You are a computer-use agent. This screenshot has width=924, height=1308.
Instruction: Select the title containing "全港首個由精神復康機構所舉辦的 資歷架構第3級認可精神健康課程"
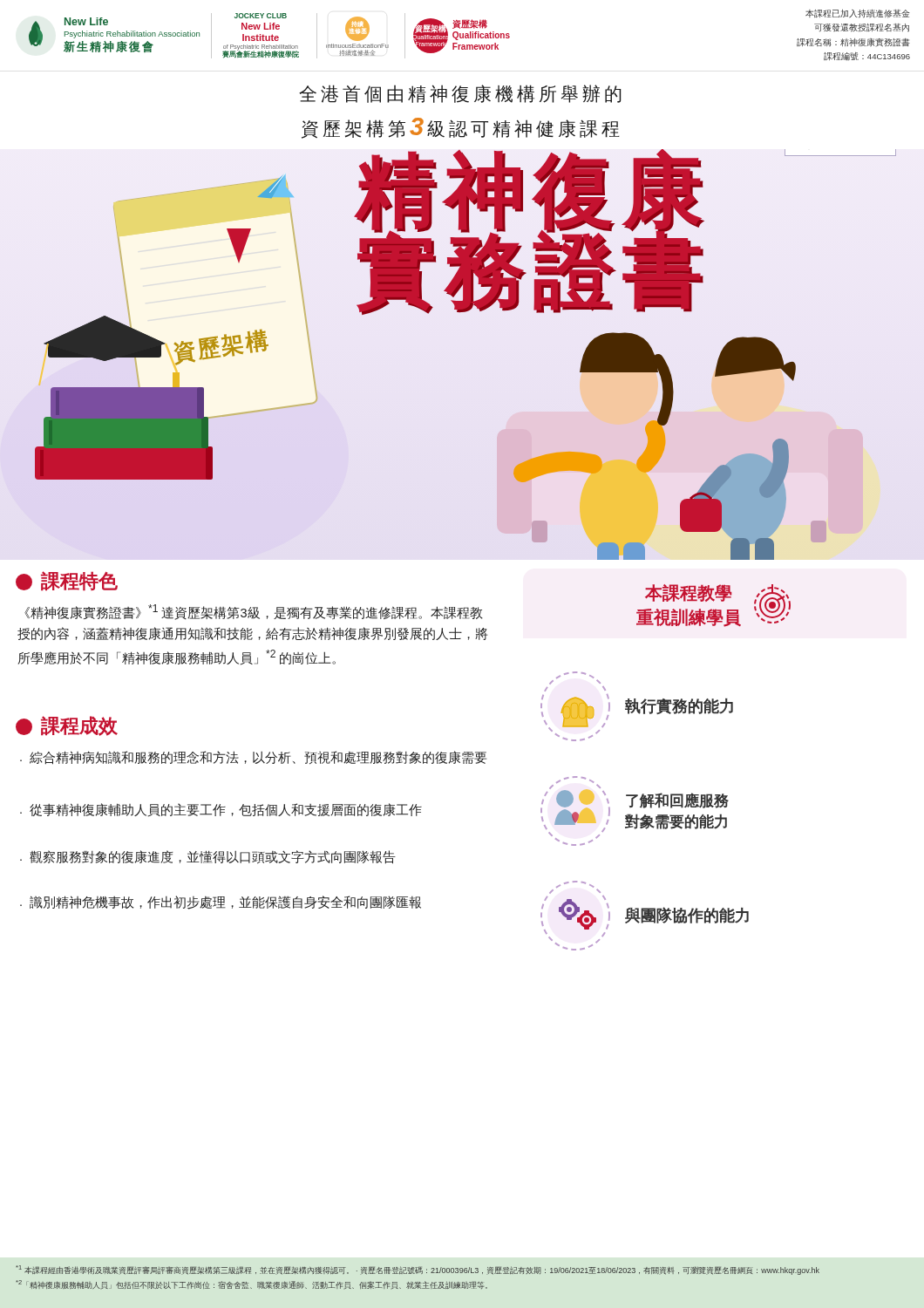coord(462,113)
